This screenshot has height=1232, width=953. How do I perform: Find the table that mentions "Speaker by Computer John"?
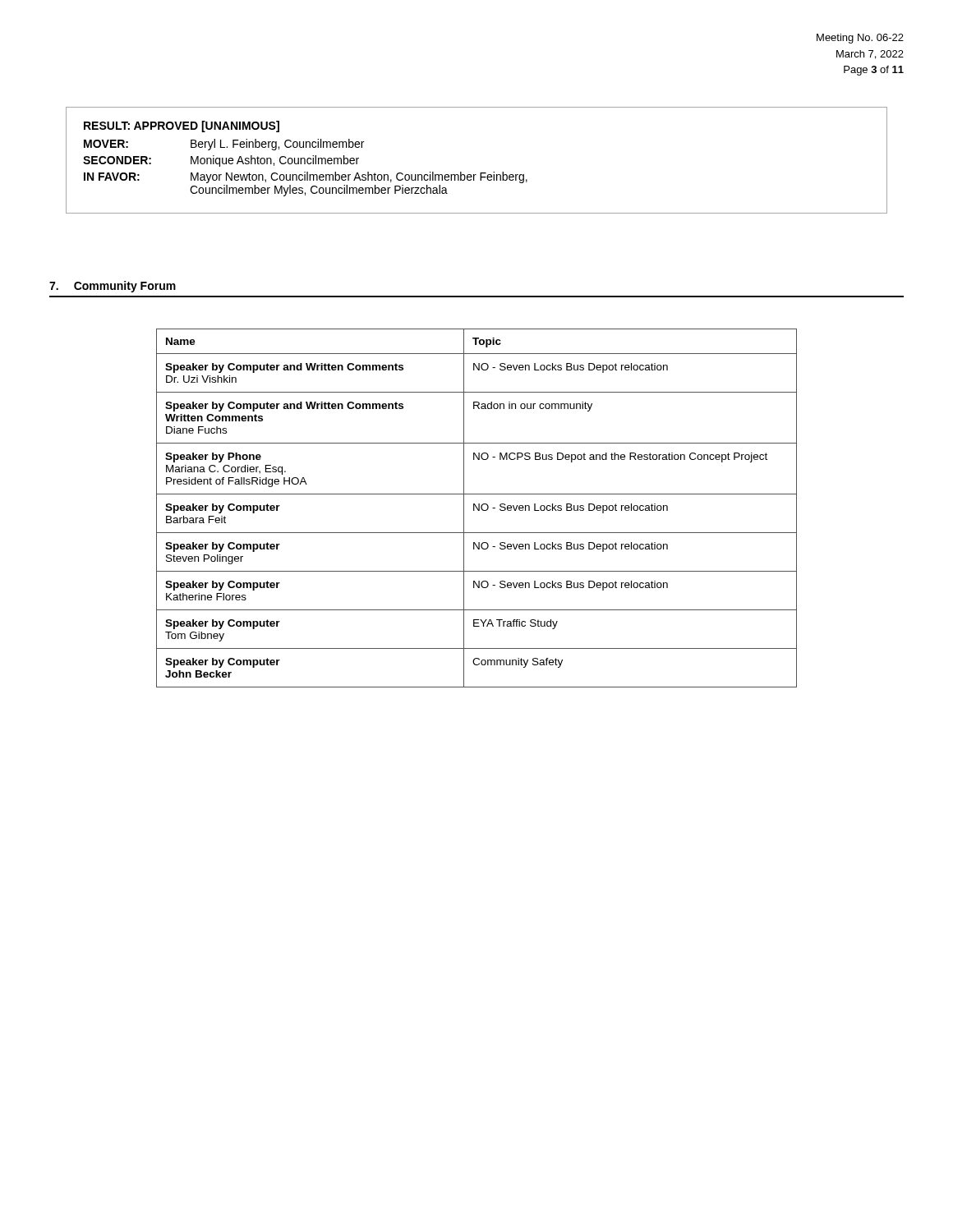coord(476,508)
